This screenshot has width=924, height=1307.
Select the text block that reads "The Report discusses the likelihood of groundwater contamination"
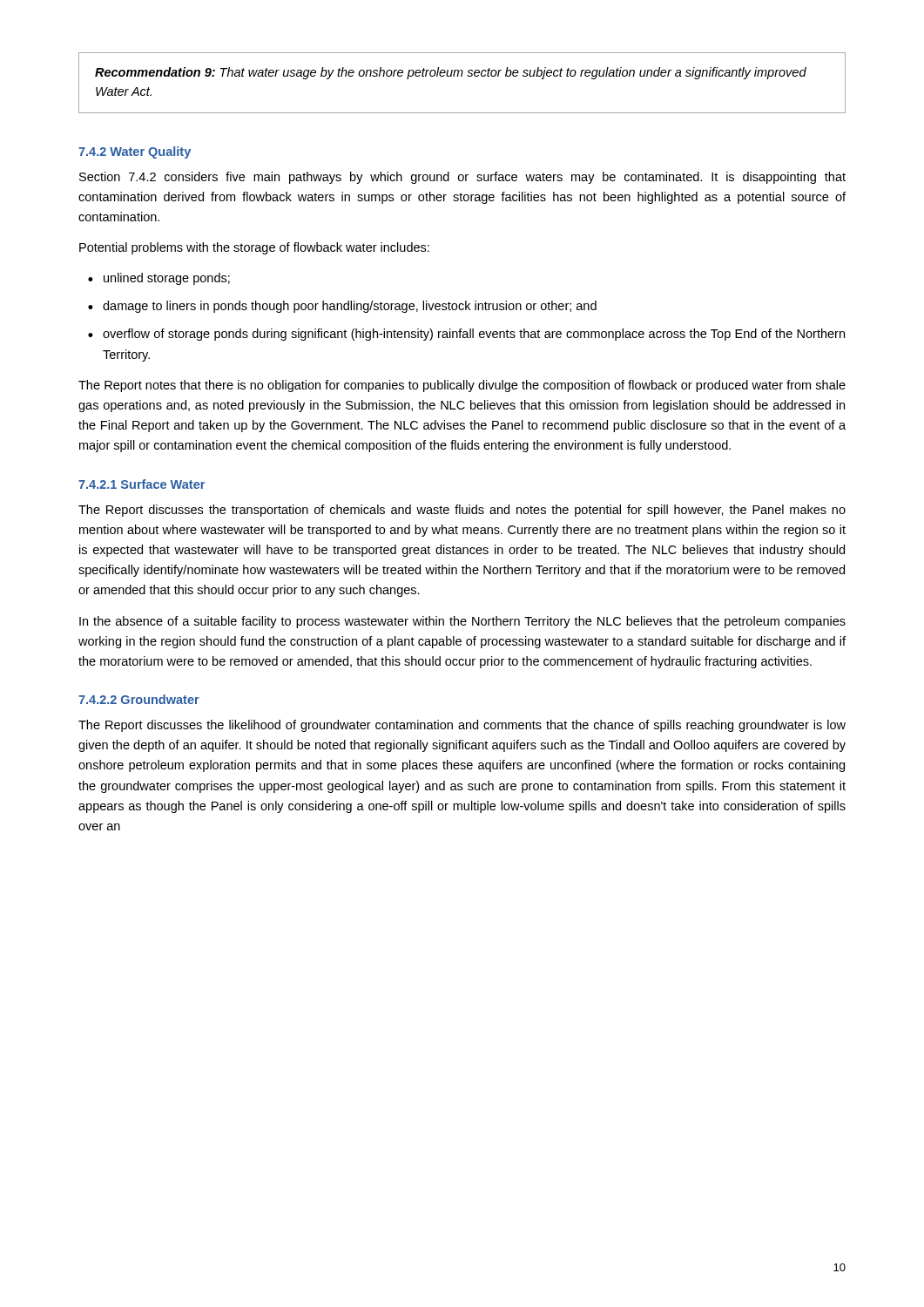pyautogui.click(x=462, y=776)
